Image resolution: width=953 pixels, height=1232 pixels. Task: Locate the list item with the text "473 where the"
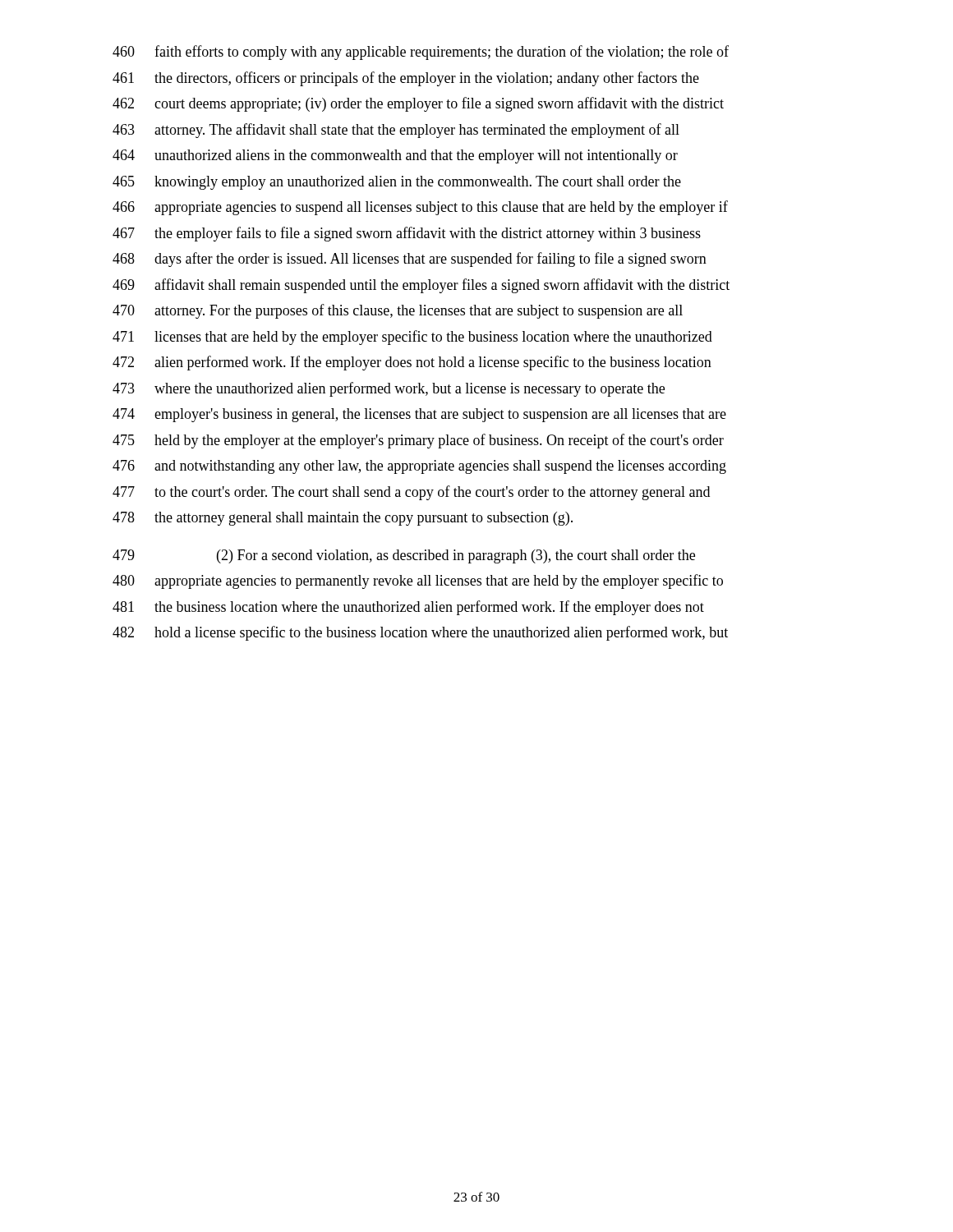tap(481, 389)
